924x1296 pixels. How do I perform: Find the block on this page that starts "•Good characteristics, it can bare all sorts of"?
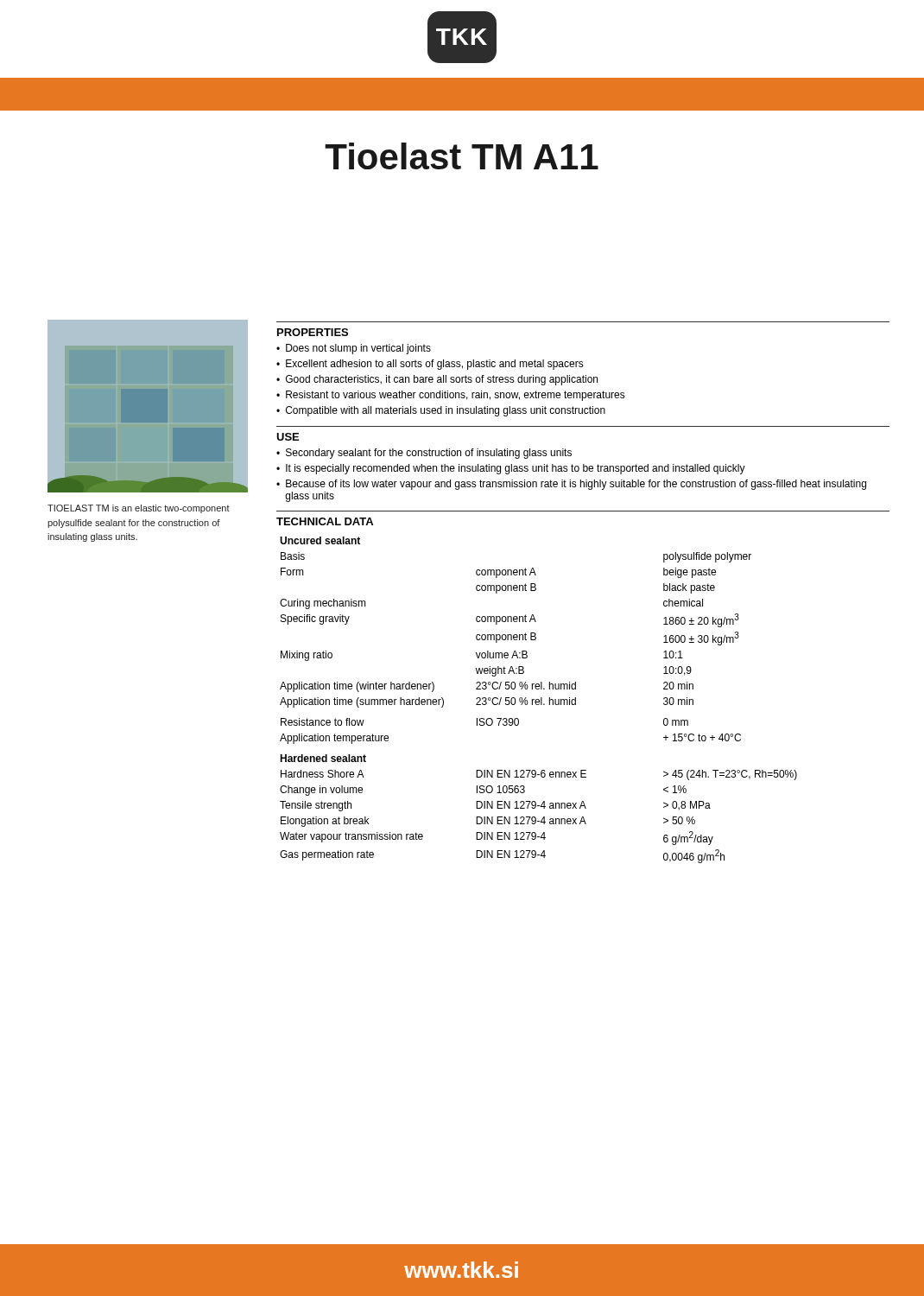[437, 380]
